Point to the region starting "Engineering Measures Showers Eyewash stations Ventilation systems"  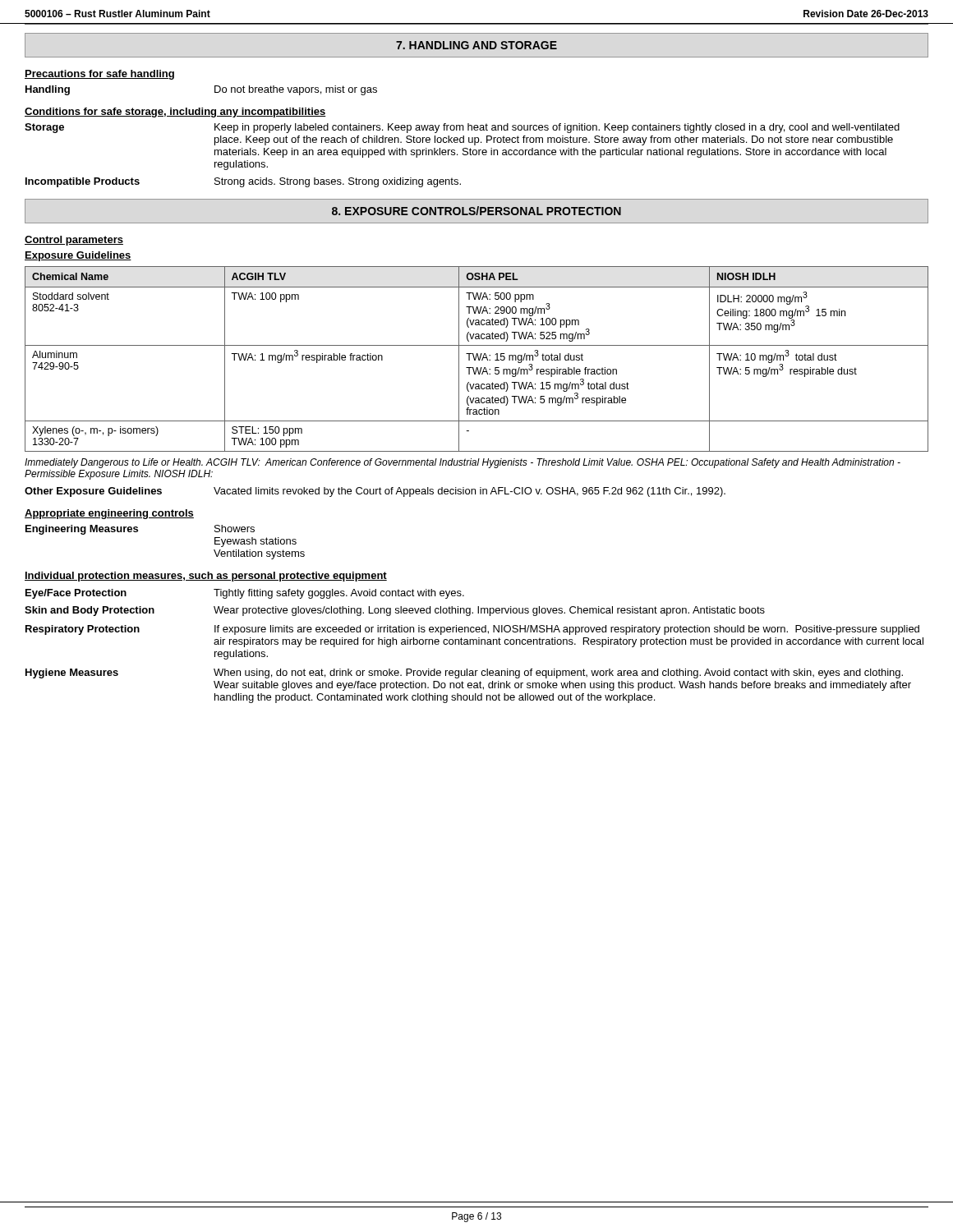click(x=140, y=530)
